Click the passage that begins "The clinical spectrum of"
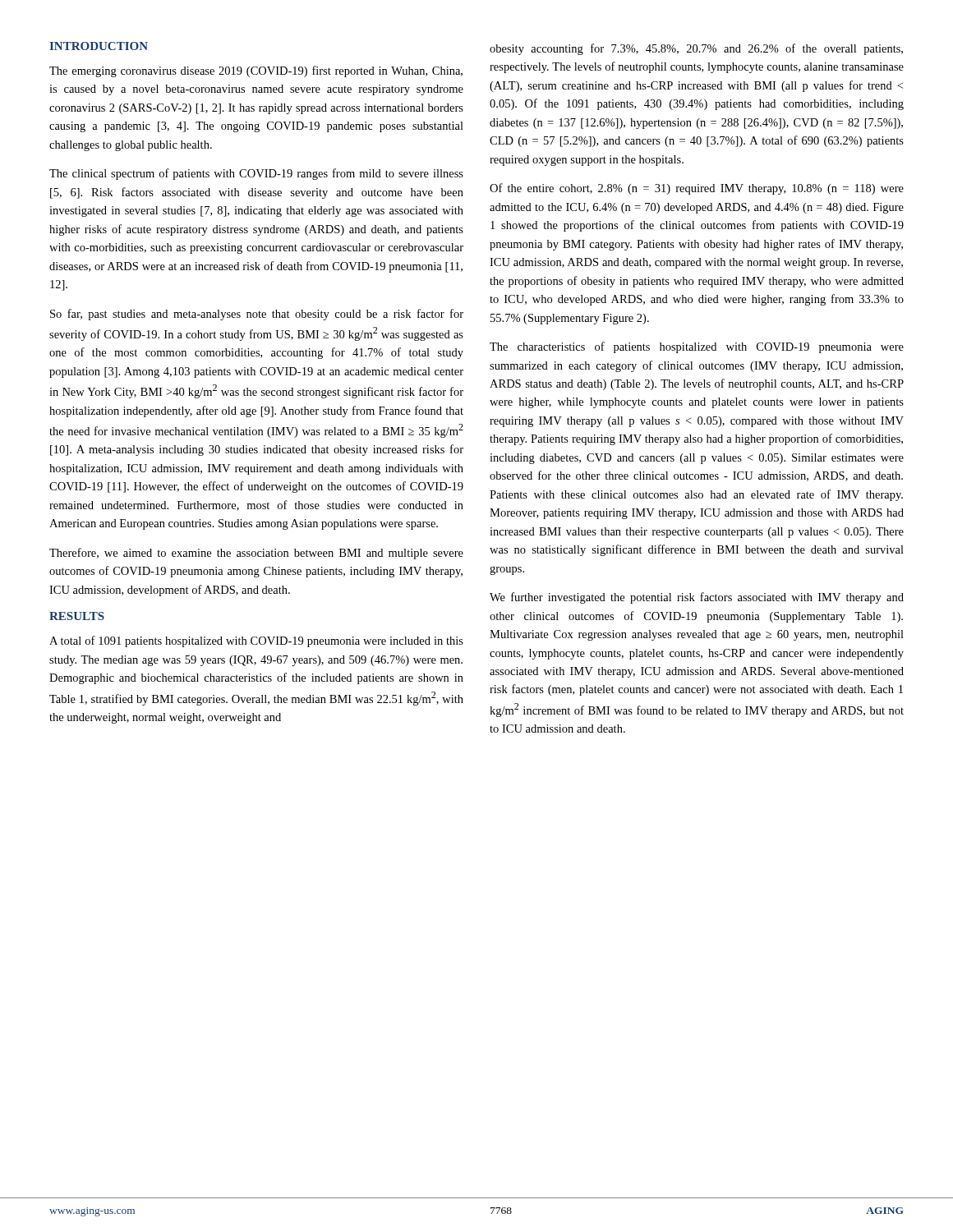 coord(256,229)
